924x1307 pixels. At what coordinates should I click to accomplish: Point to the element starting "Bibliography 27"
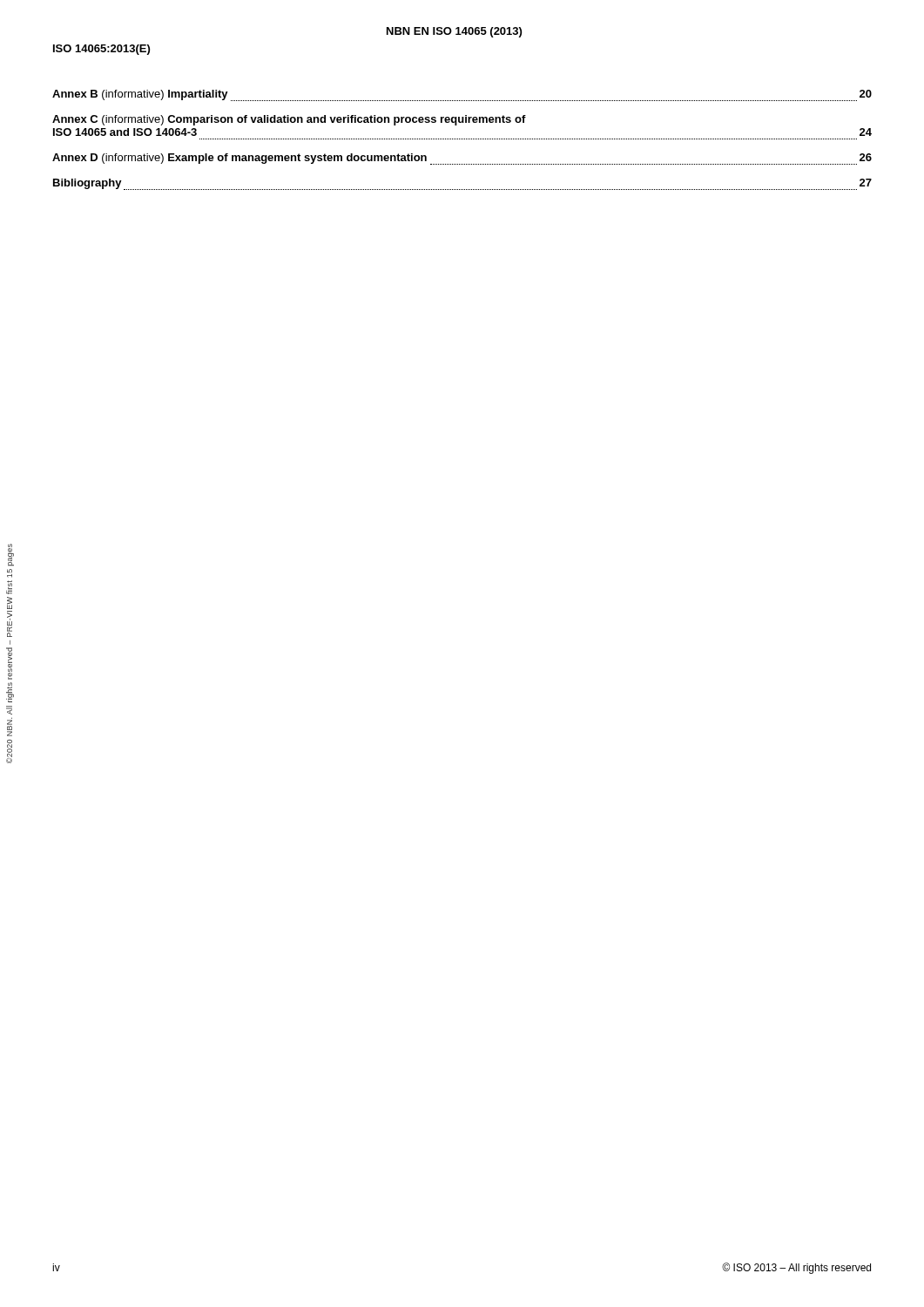(462, 183)
